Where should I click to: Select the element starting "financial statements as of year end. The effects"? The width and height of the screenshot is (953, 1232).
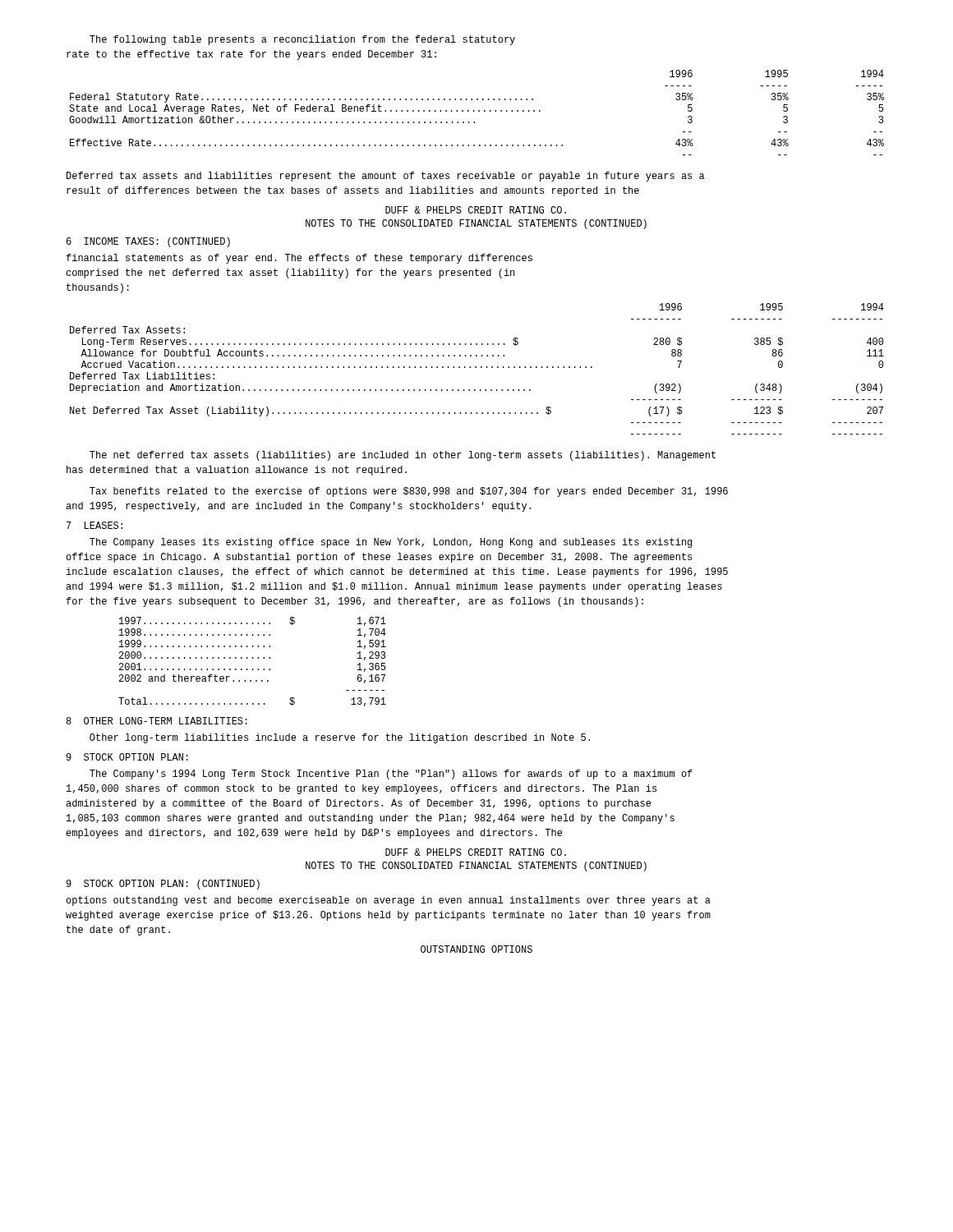point(299,274)
